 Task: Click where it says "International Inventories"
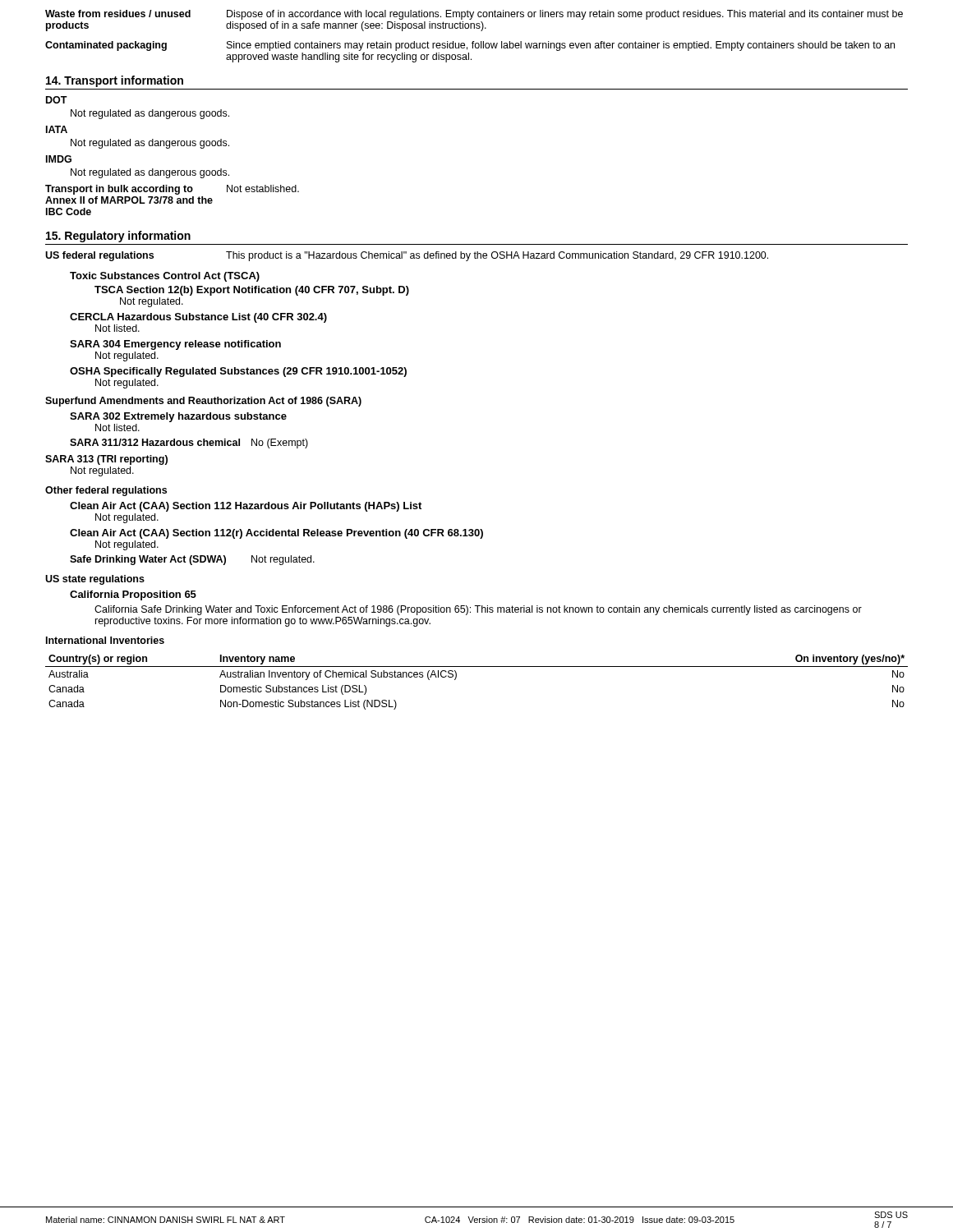click(x=105, y=641)
